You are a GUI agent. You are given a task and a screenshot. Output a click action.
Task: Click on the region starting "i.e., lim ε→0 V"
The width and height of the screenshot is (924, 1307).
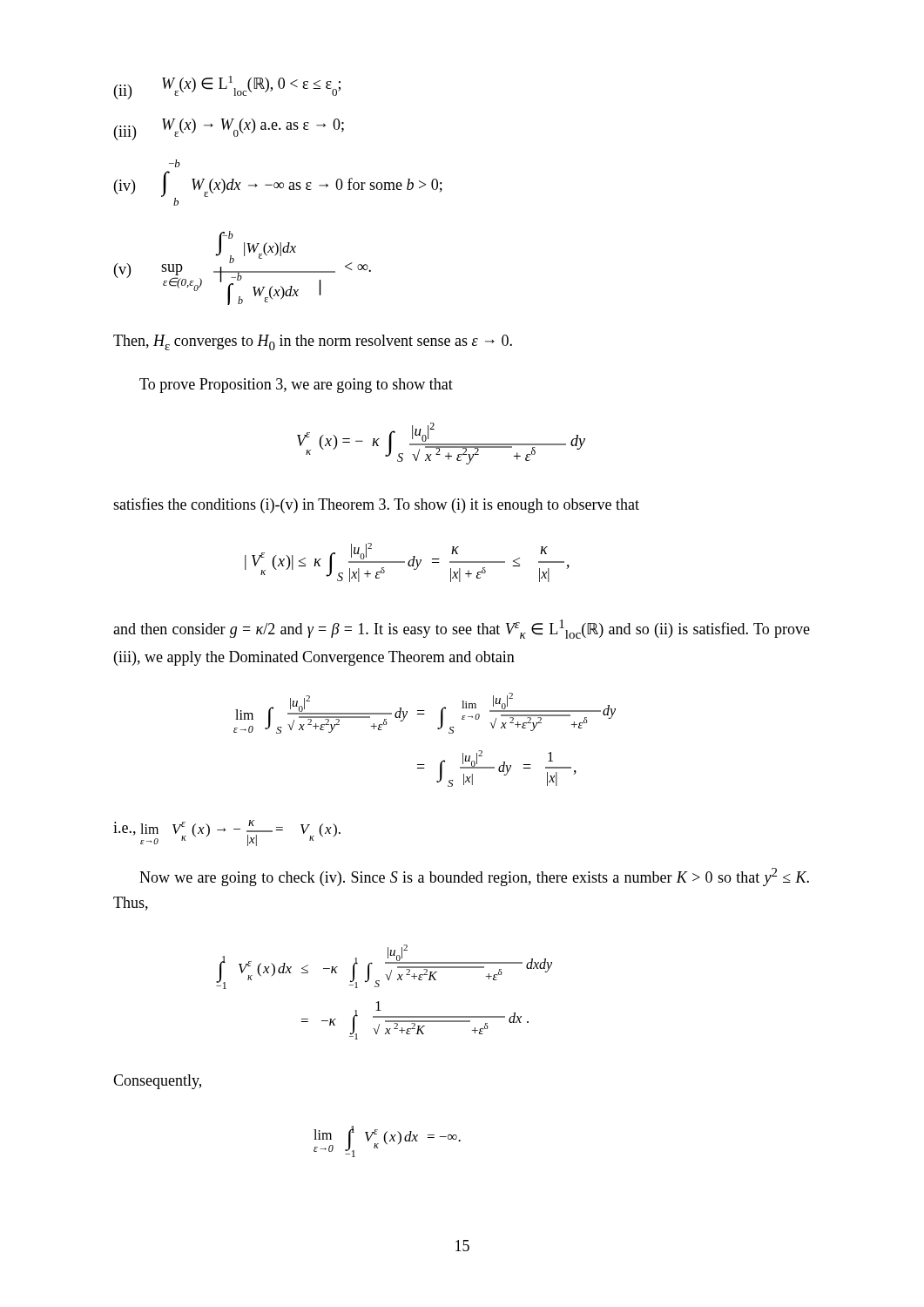pyautogui.click(x=249, y=830)
